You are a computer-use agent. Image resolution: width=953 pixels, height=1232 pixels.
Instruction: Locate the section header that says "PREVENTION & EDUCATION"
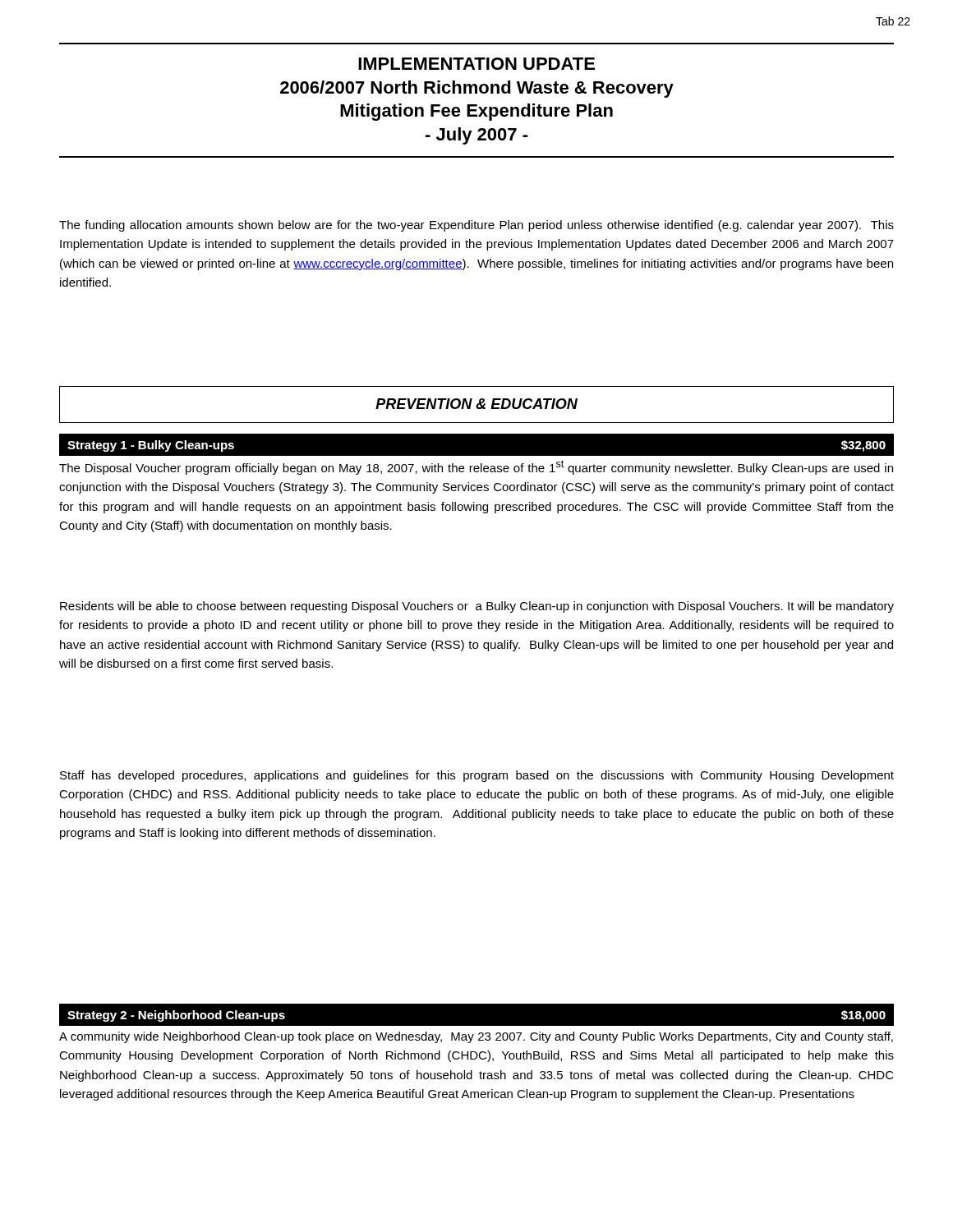coord(476,404)
